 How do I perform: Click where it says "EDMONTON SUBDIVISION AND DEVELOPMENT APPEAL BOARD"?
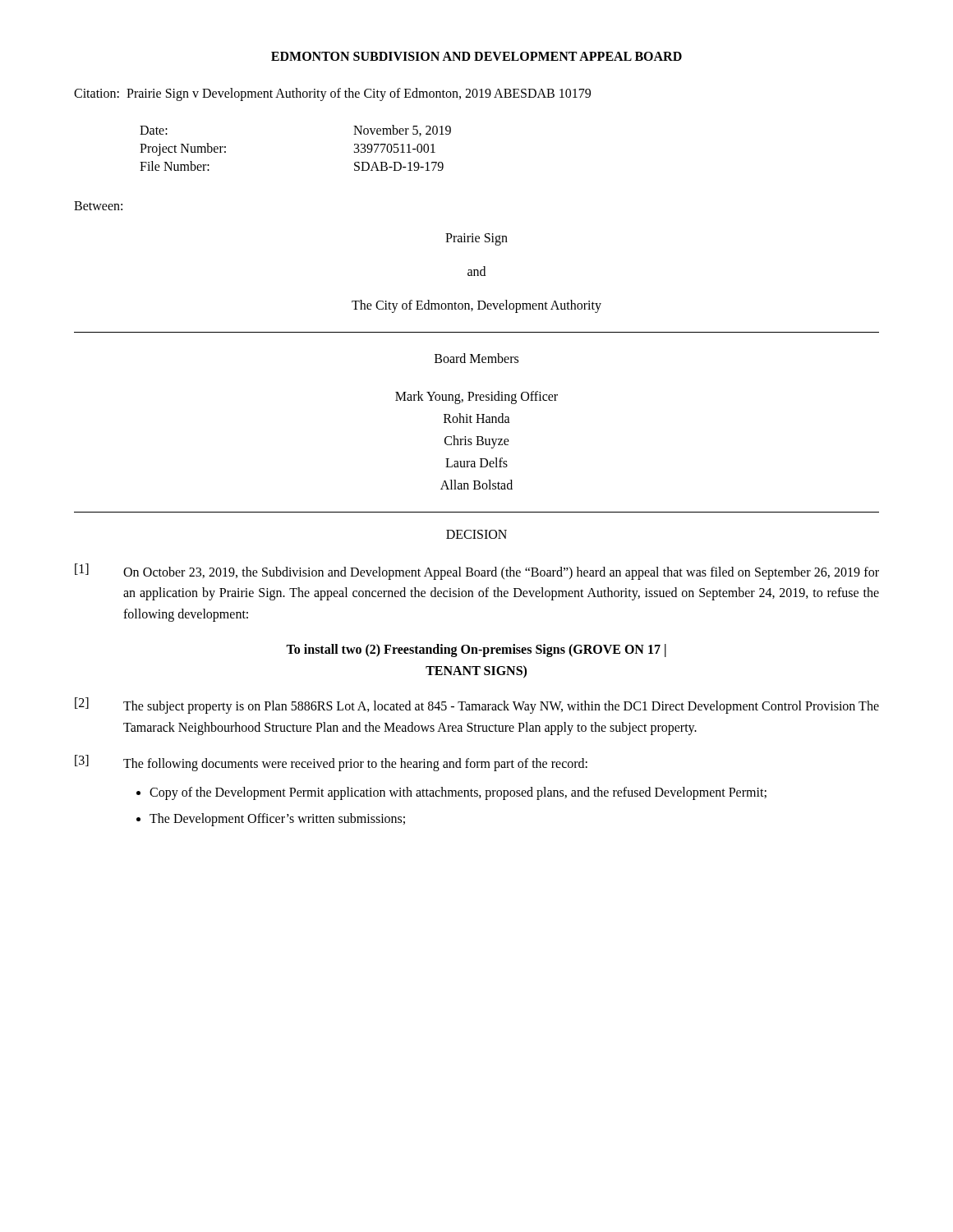pos(476,56)
